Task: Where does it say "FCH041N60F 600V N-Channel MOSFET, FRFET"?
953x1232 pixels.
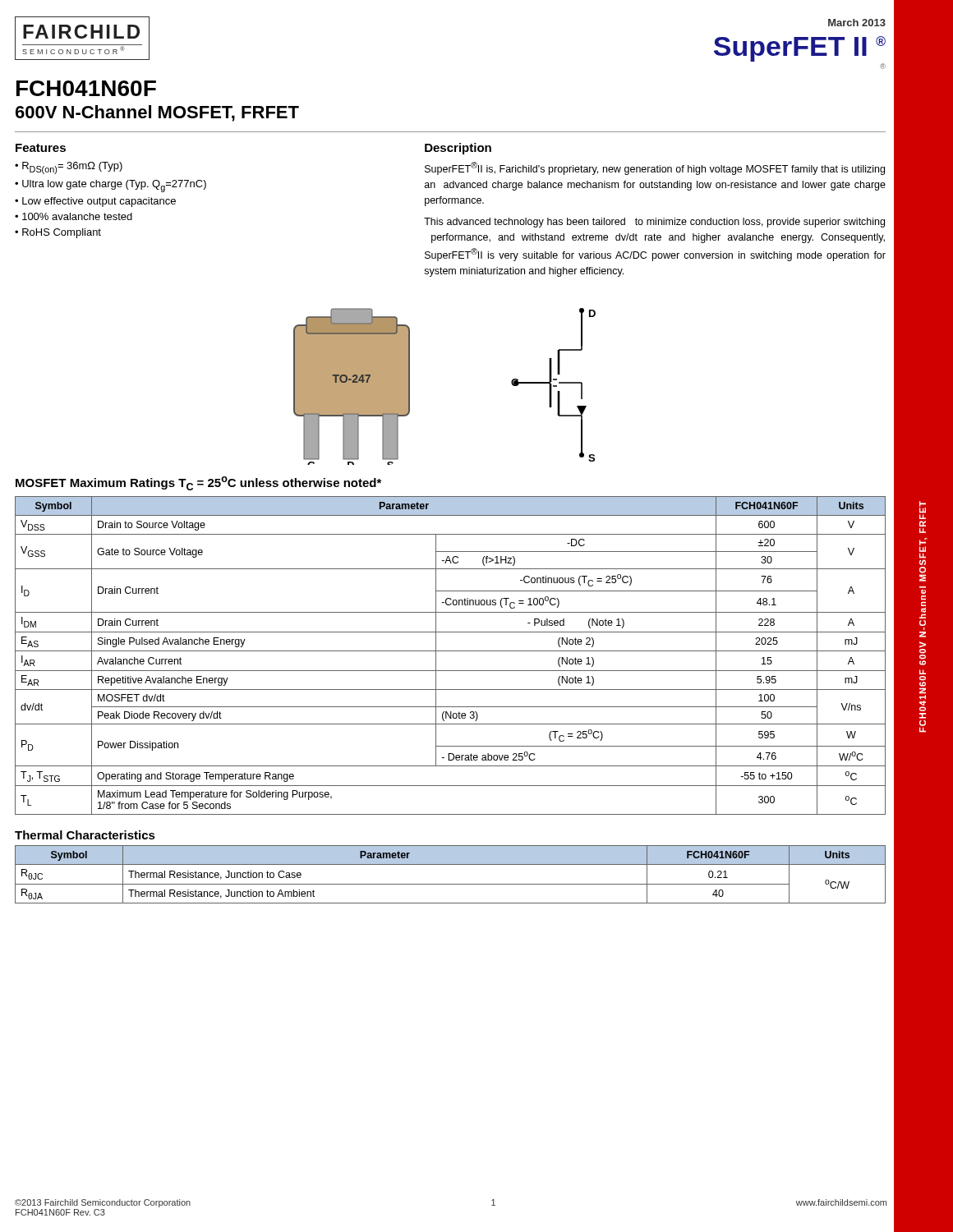Action: tap(86, 88)
